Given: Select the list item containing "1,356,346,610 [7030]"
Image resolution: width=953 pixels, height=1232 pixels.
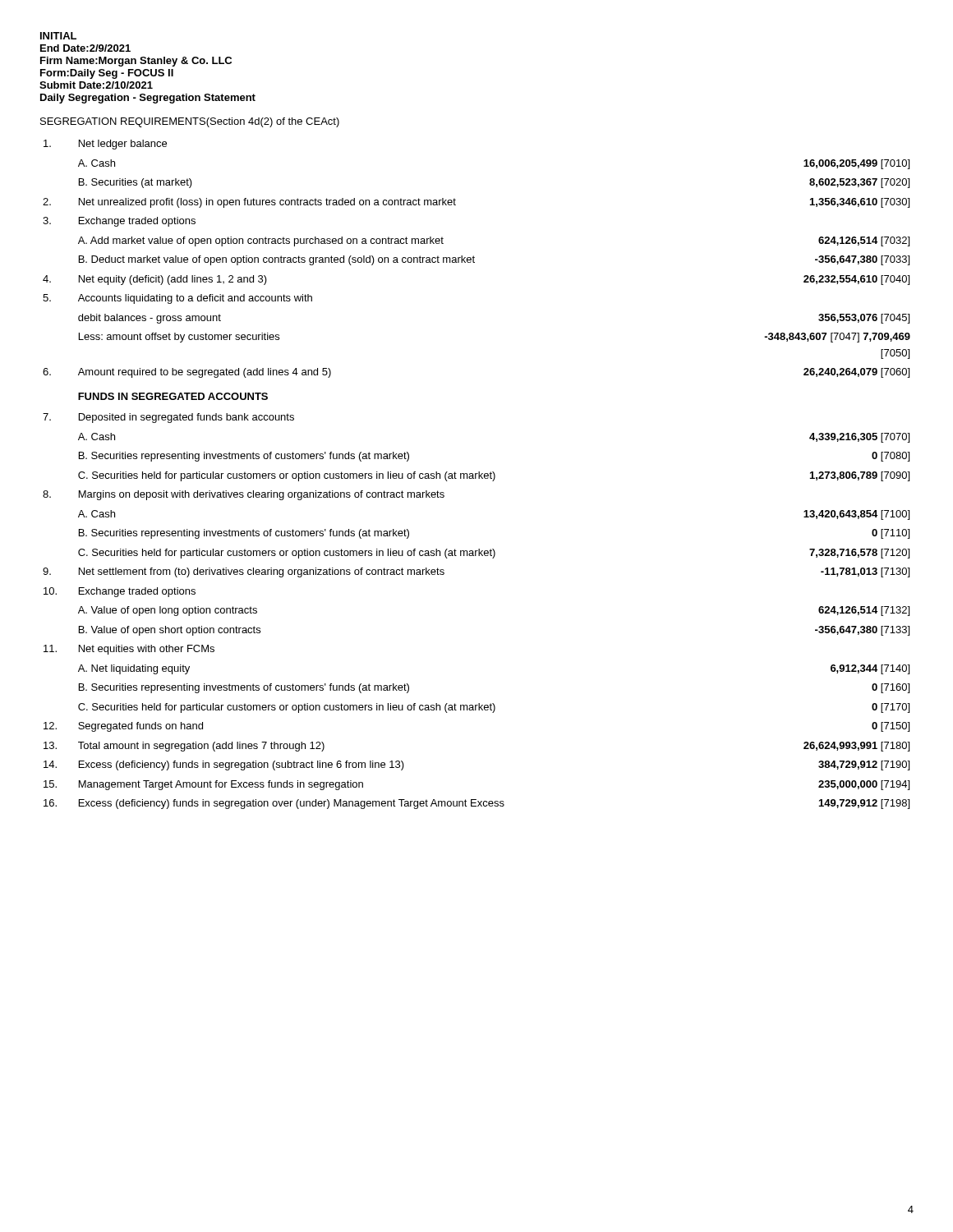Looking at the screenshot, I should pyautogui.click(x=860, y=201).
